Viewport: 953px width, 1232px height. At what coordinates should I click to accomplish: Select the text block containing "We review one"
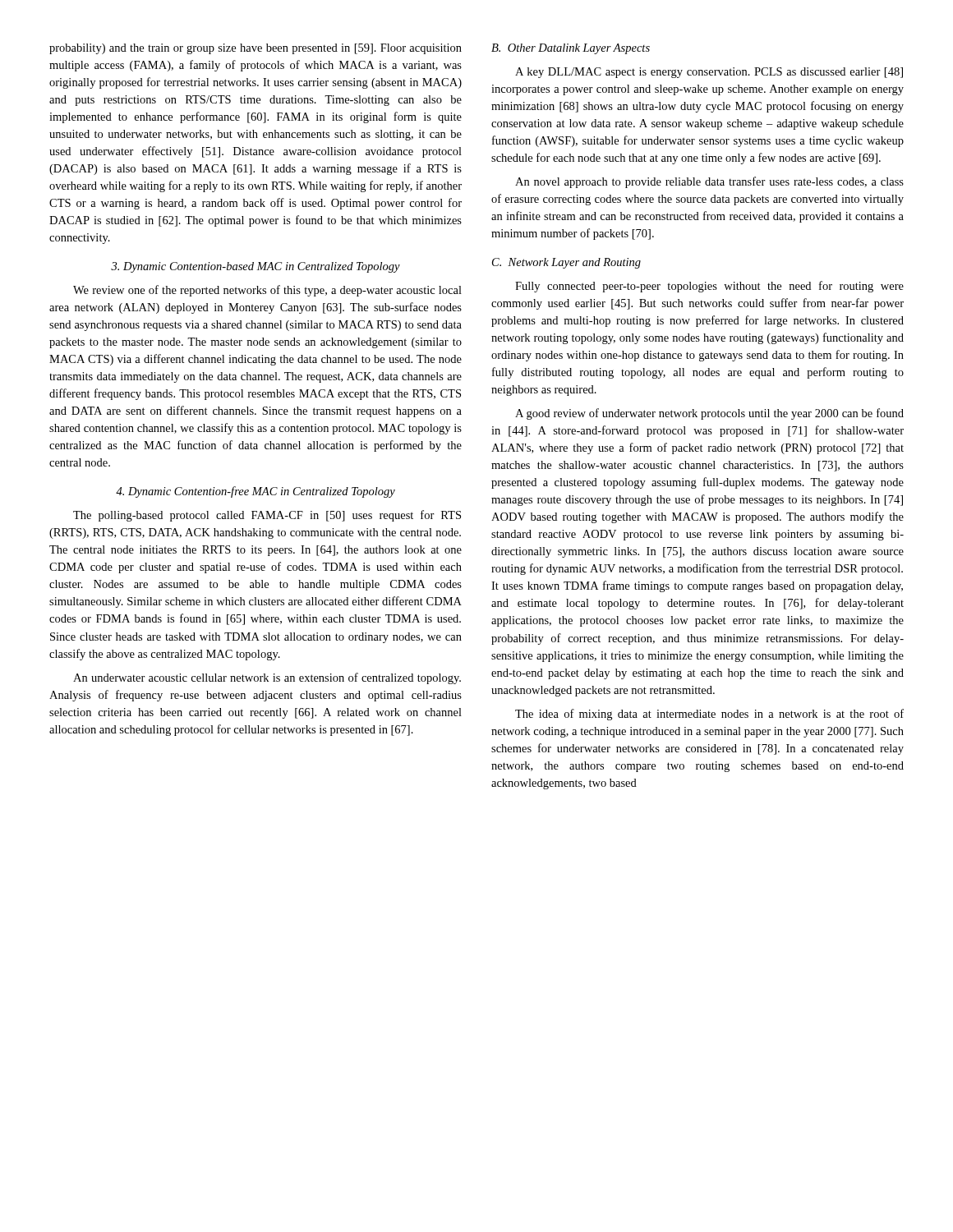(255, 377)
